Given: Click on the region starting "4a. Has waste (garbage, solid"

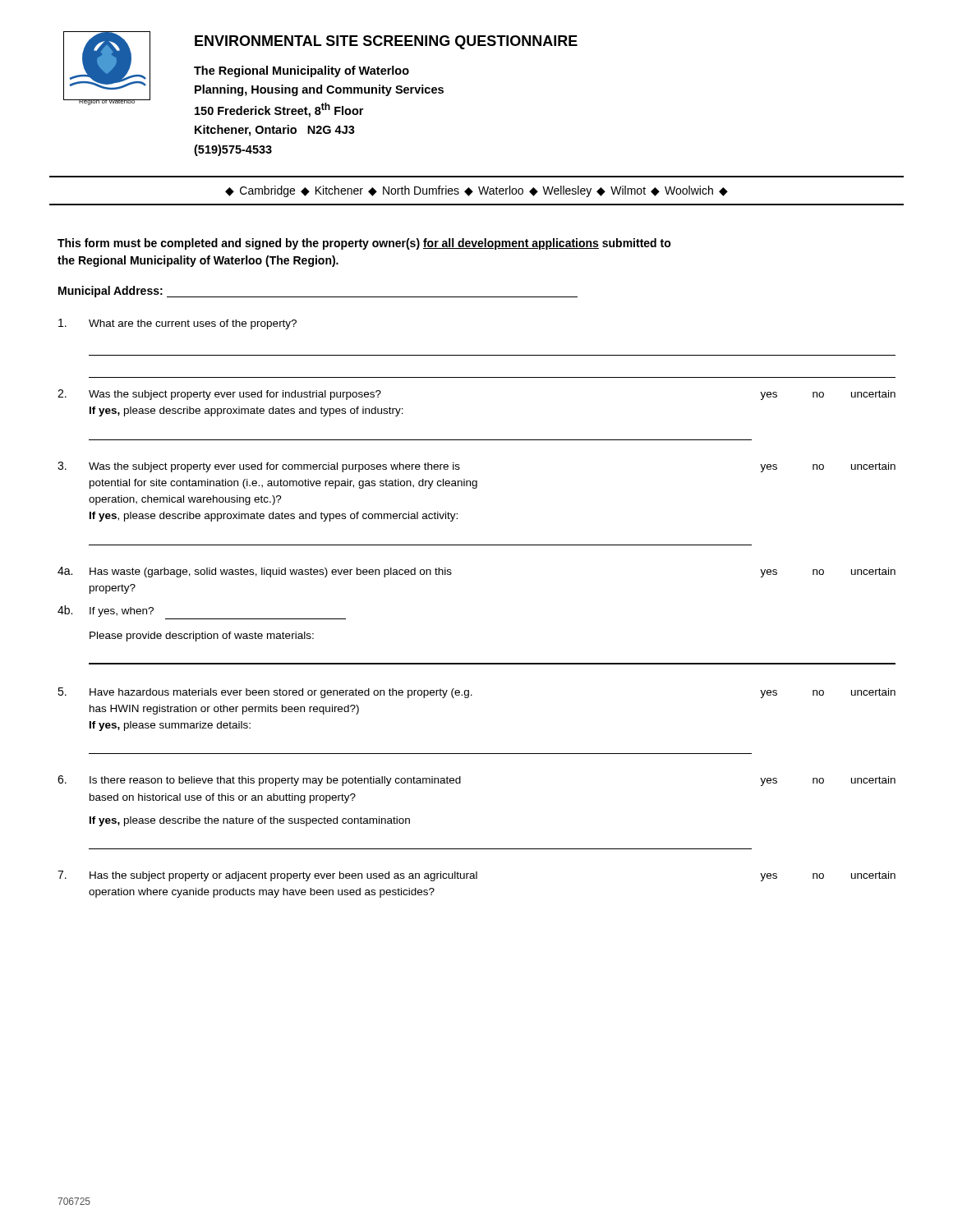Looking at the screenshot, I should [270, 572].
